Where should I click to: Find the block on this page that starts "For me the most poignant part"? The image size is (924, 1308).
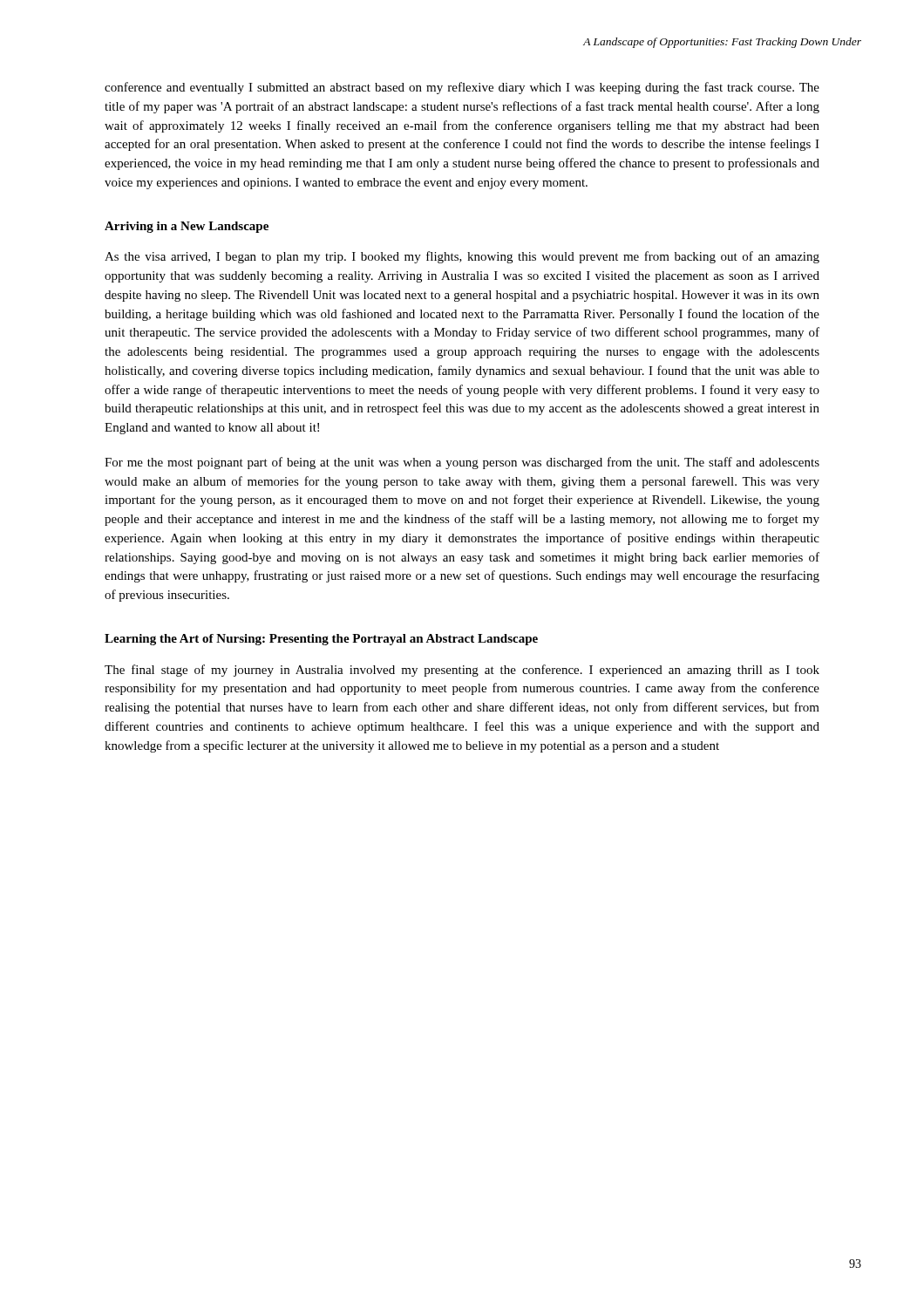(x=462, y=528)
